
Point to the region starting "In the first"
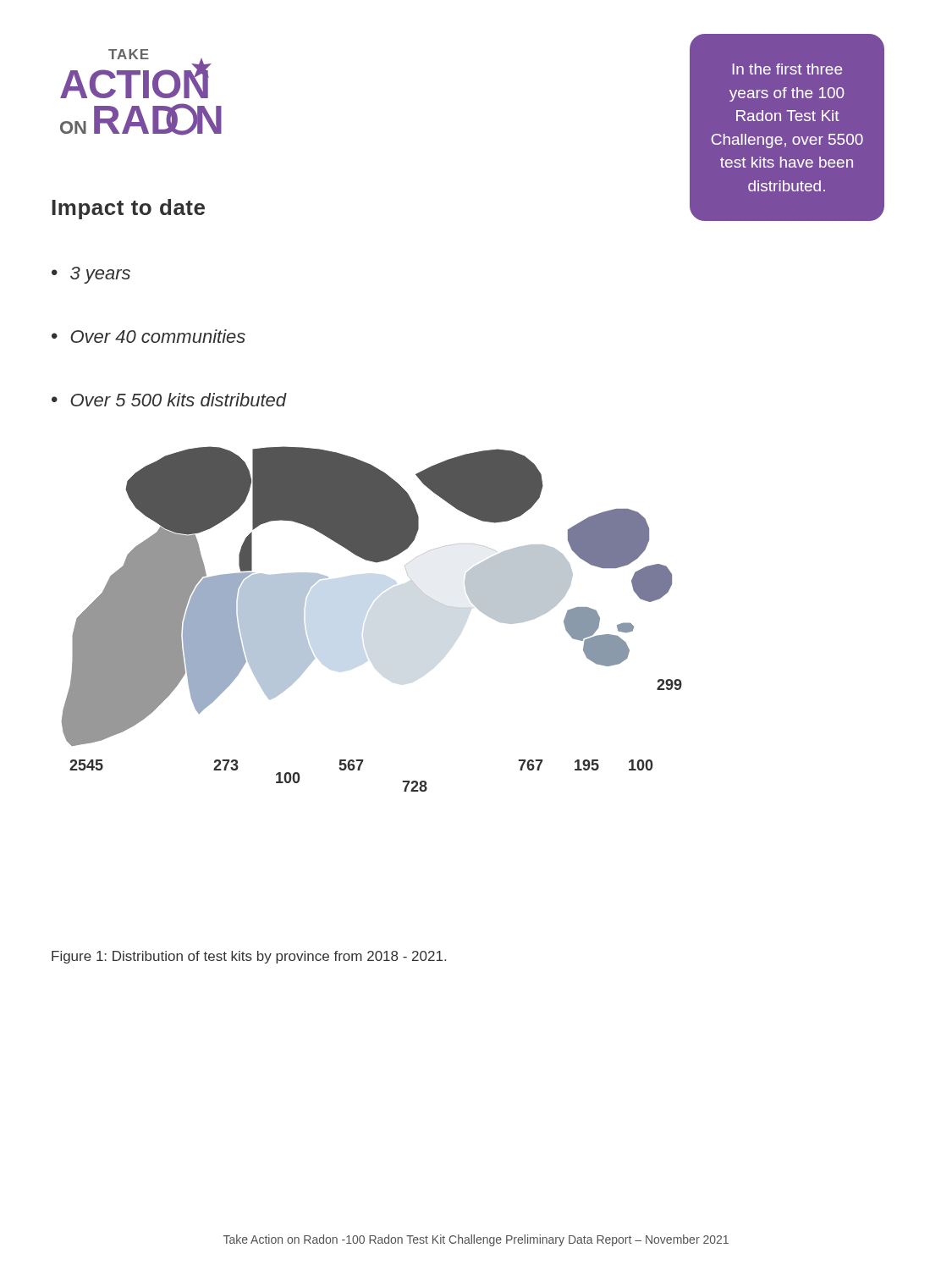click(787, 127)
